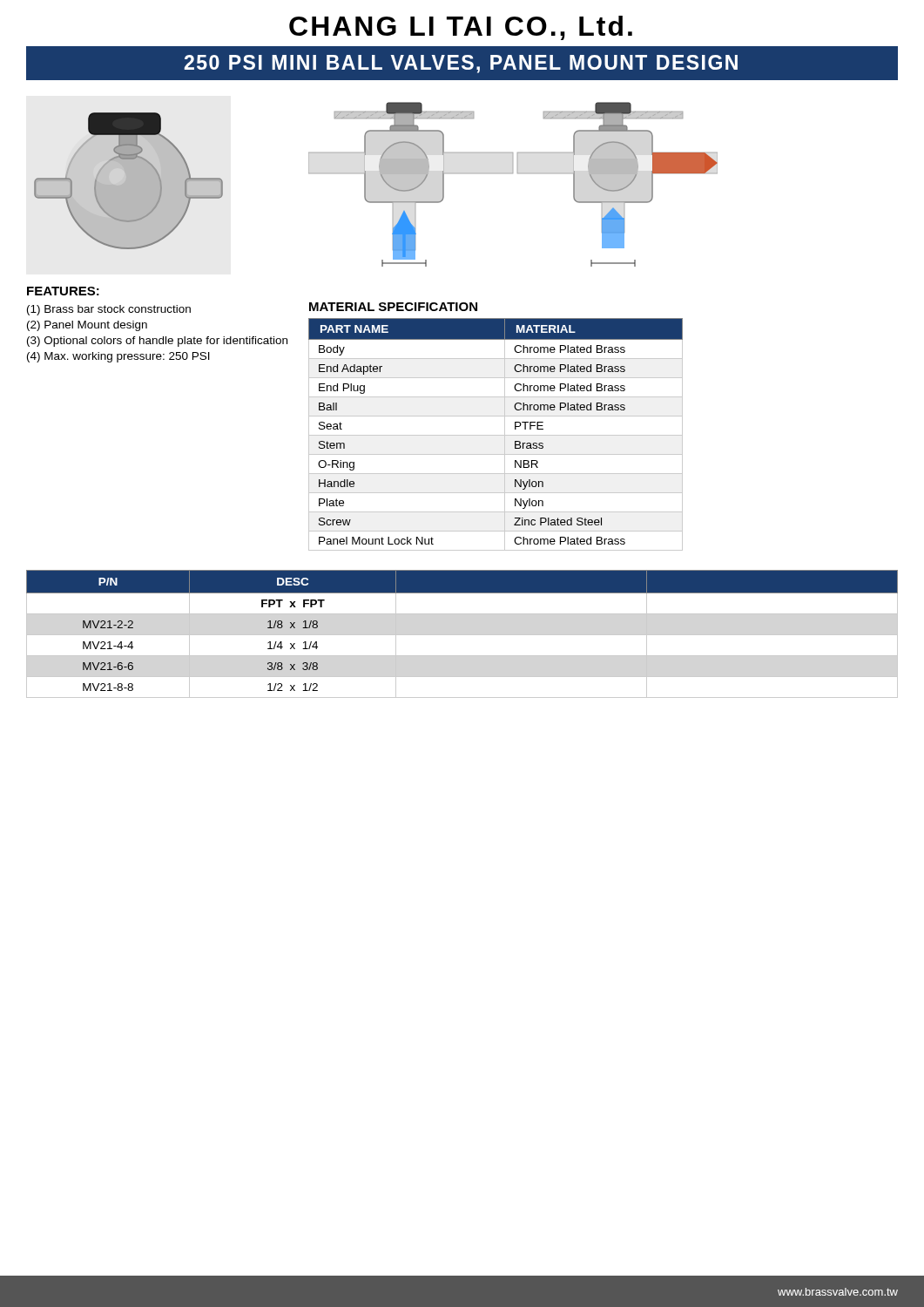This screenshot has height=1307, width=924.
Task: Click on the list item with the text "(1) Brass bar stock construction"
Action: (109, 309)
